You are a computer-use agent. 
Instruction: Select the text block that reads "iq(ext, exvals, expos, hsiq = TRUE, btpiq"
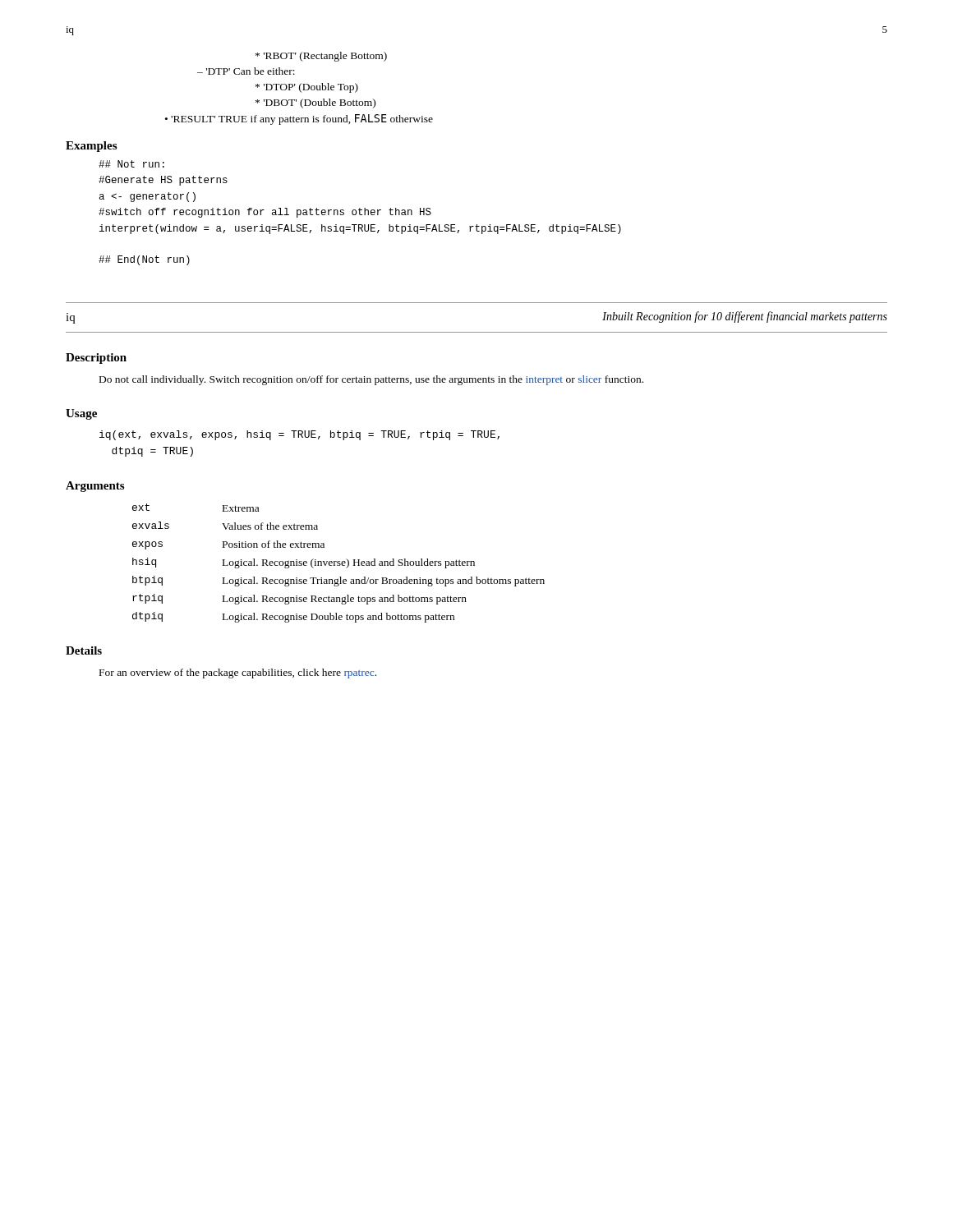(300, 443)
